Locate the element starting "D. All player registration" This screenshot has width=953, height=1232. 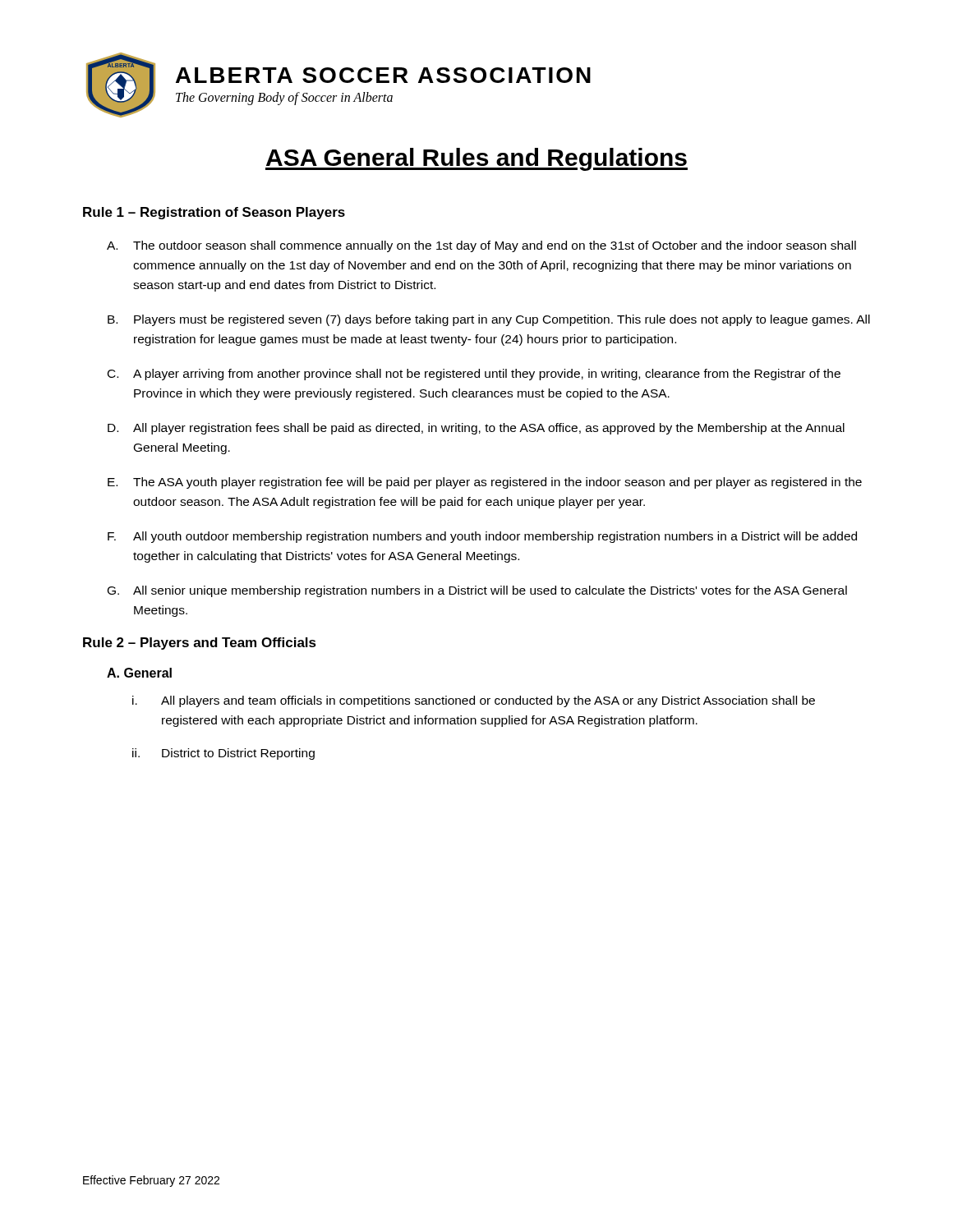point(489,438)
